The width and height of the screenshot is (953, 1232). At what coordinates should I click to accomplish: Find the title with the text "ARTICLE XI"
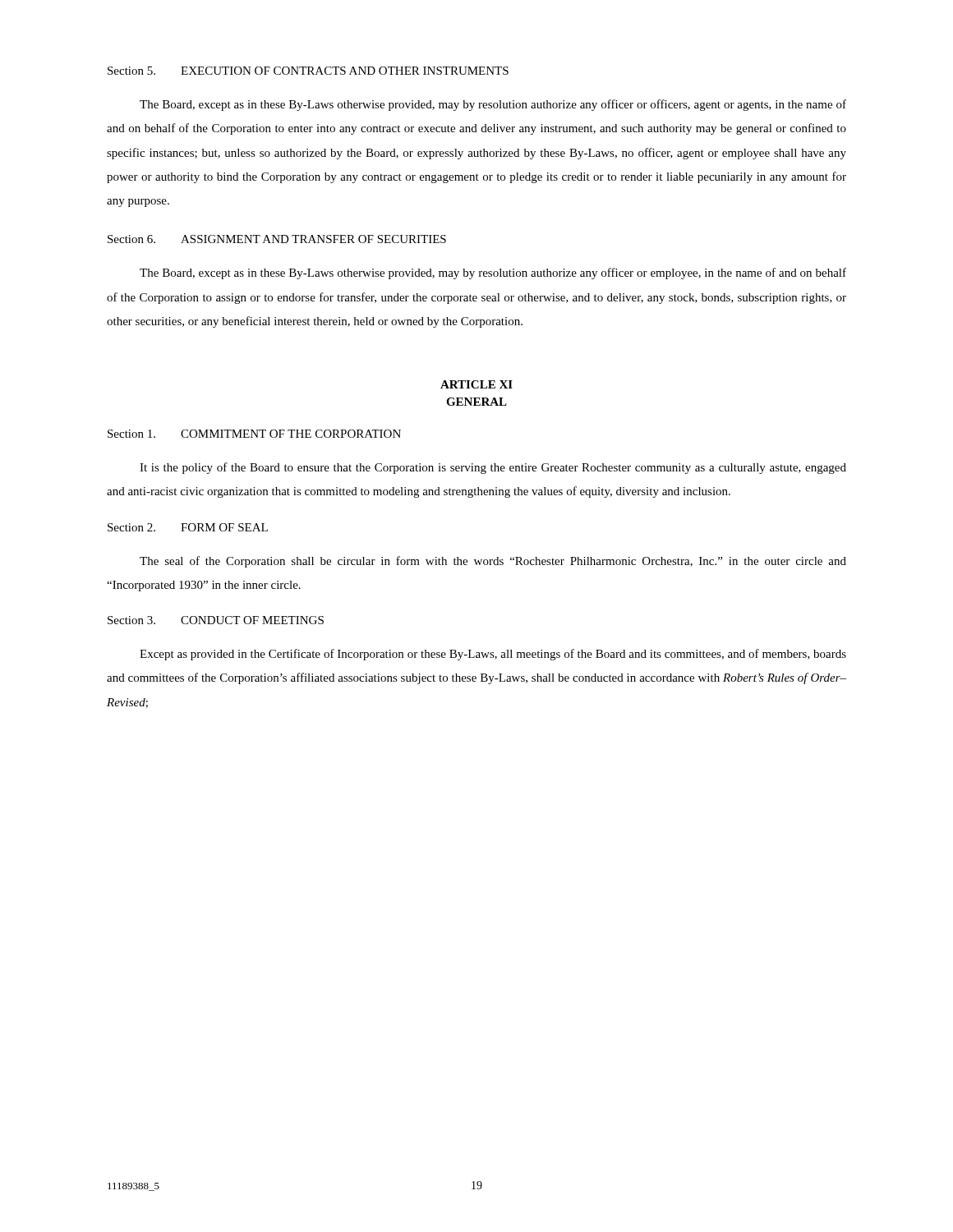tap(476, 384)
